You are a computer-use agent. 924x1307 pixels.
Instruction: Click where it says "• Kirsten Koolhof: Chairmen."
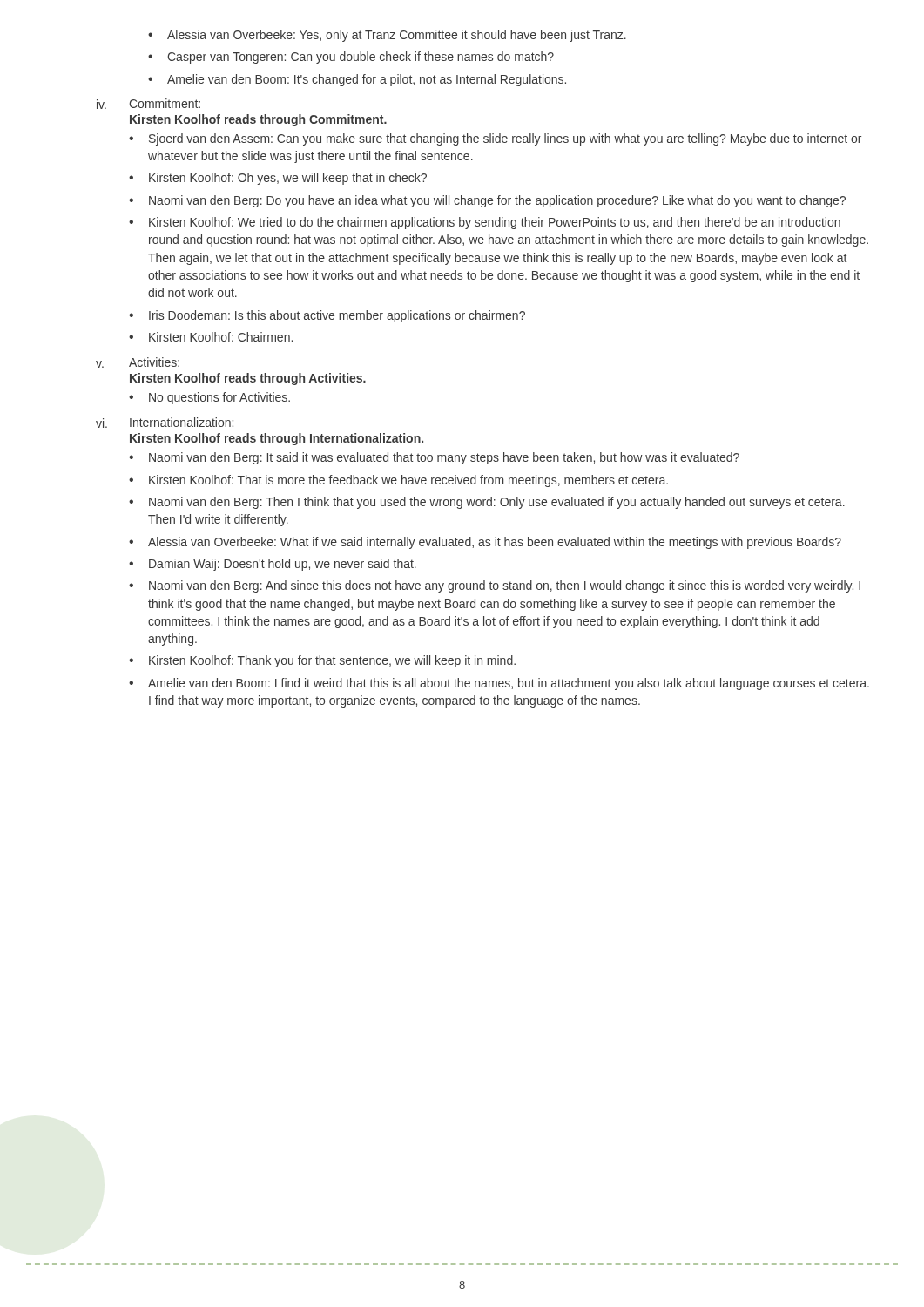coord(211,337)
